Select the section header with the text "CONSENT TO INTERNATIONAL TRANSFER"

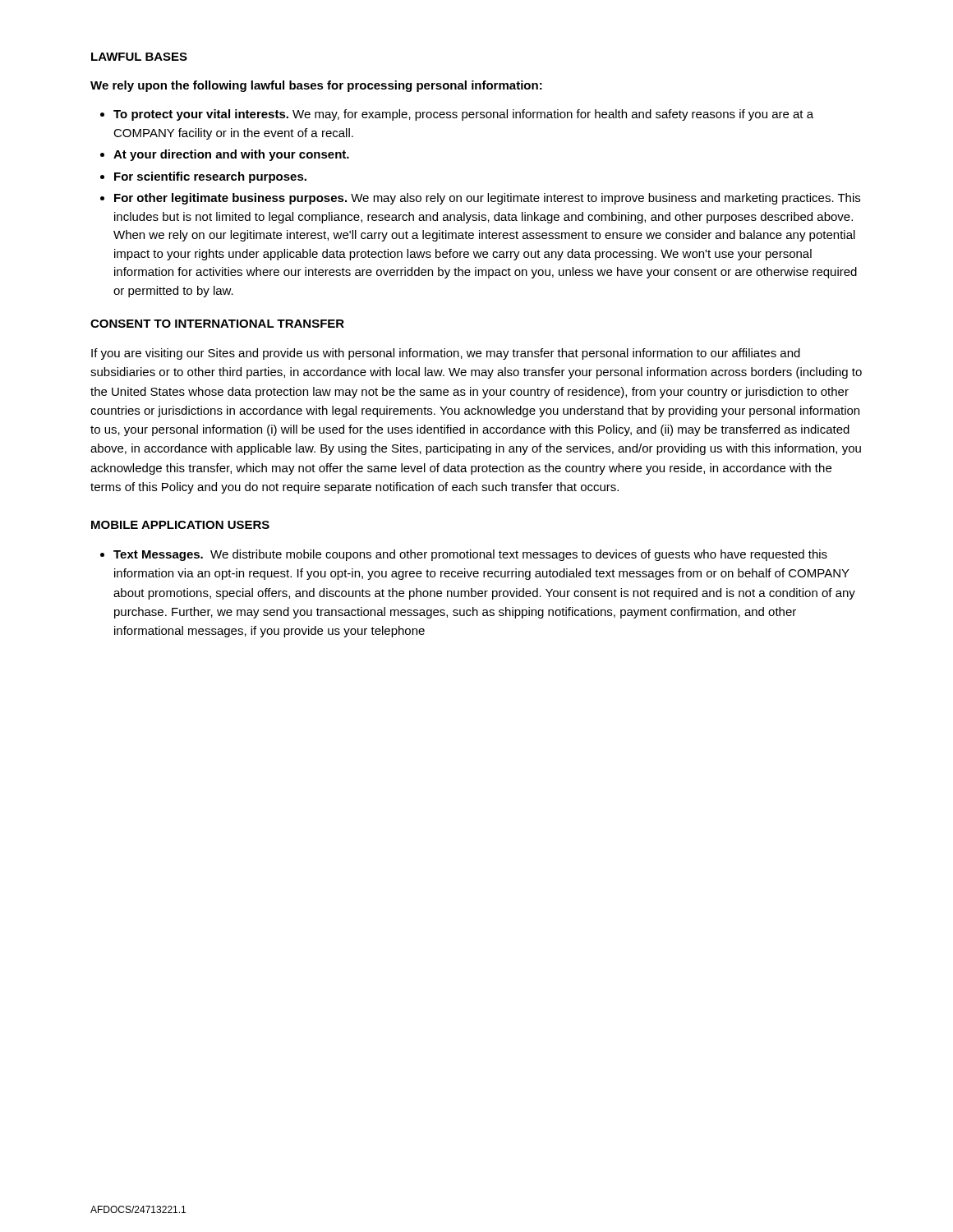click(x=217, y=323)
